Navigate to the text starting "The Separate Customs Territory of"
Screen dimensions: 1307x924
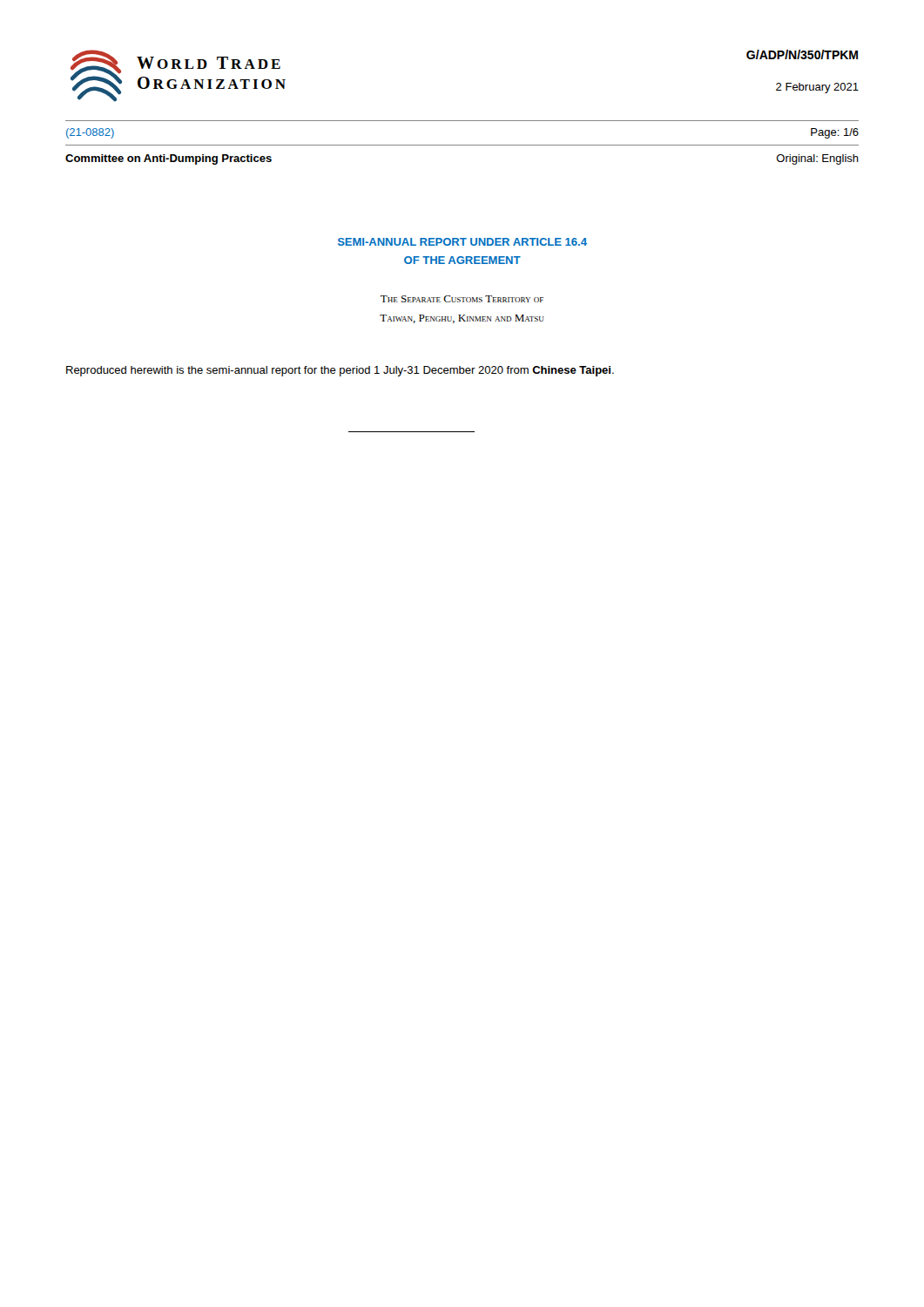[462, 308]
